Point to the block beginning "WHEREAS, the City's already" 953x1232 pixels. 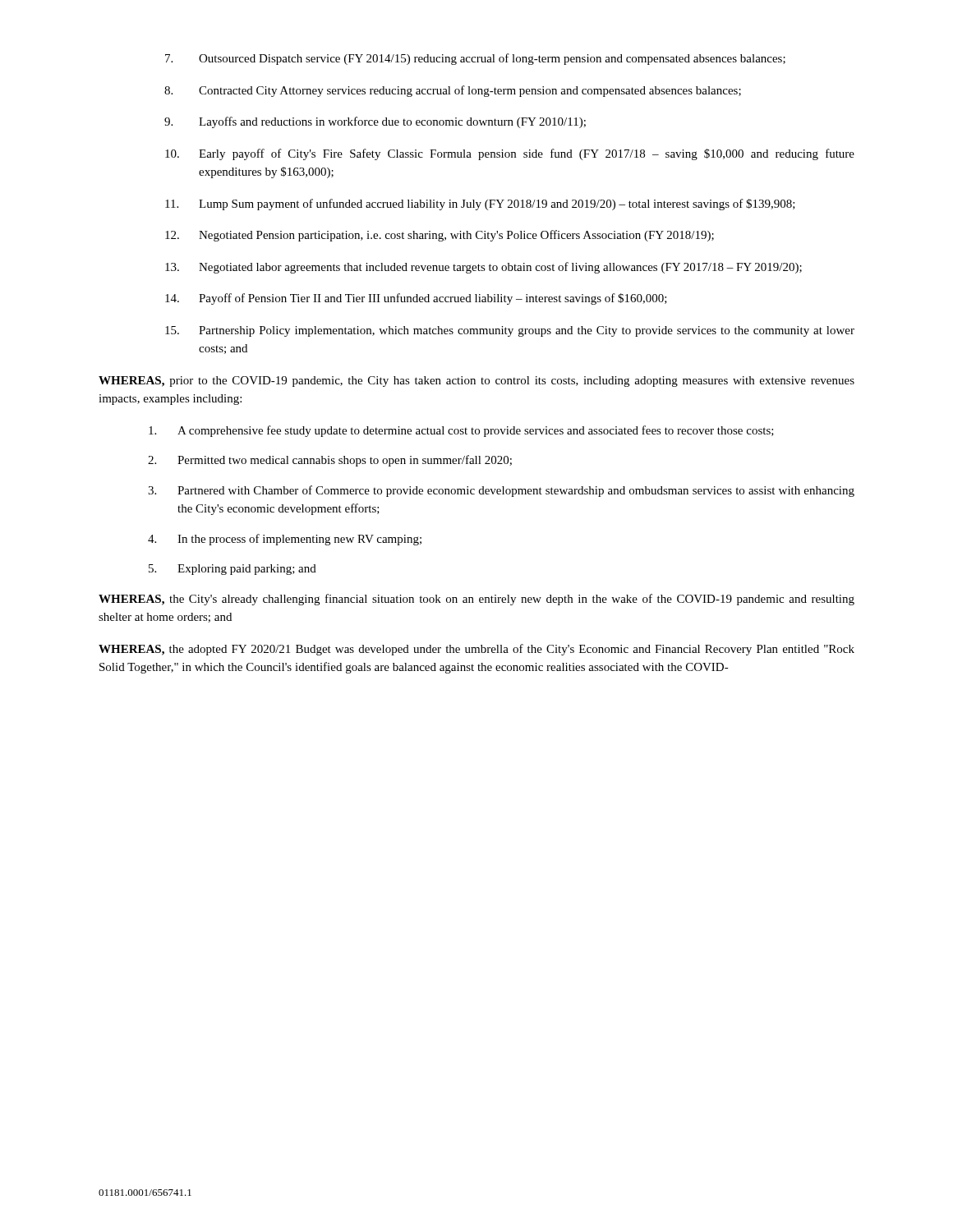coord(476,608)
